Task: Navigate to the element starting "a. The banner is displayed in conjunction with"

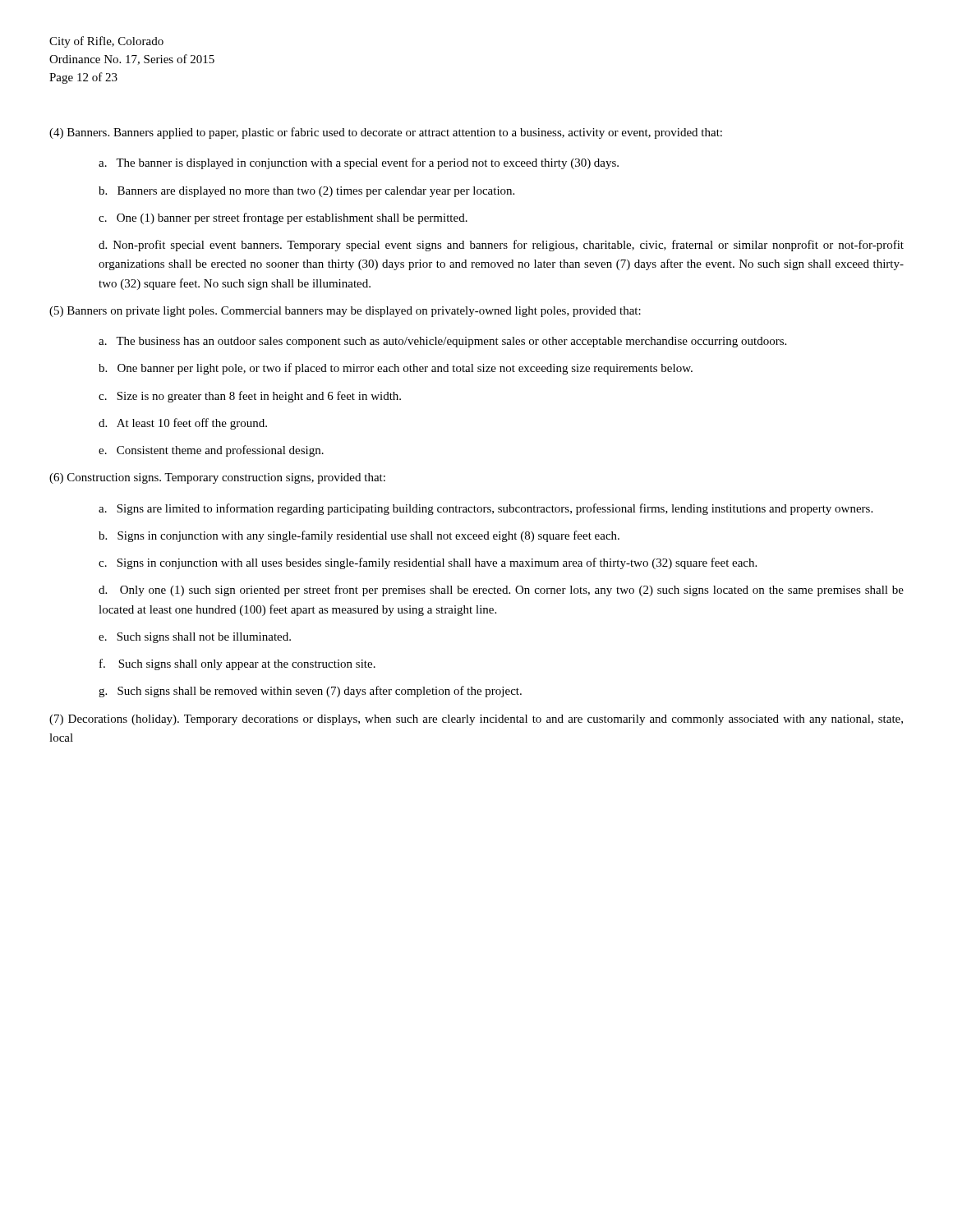Action: 359,163
